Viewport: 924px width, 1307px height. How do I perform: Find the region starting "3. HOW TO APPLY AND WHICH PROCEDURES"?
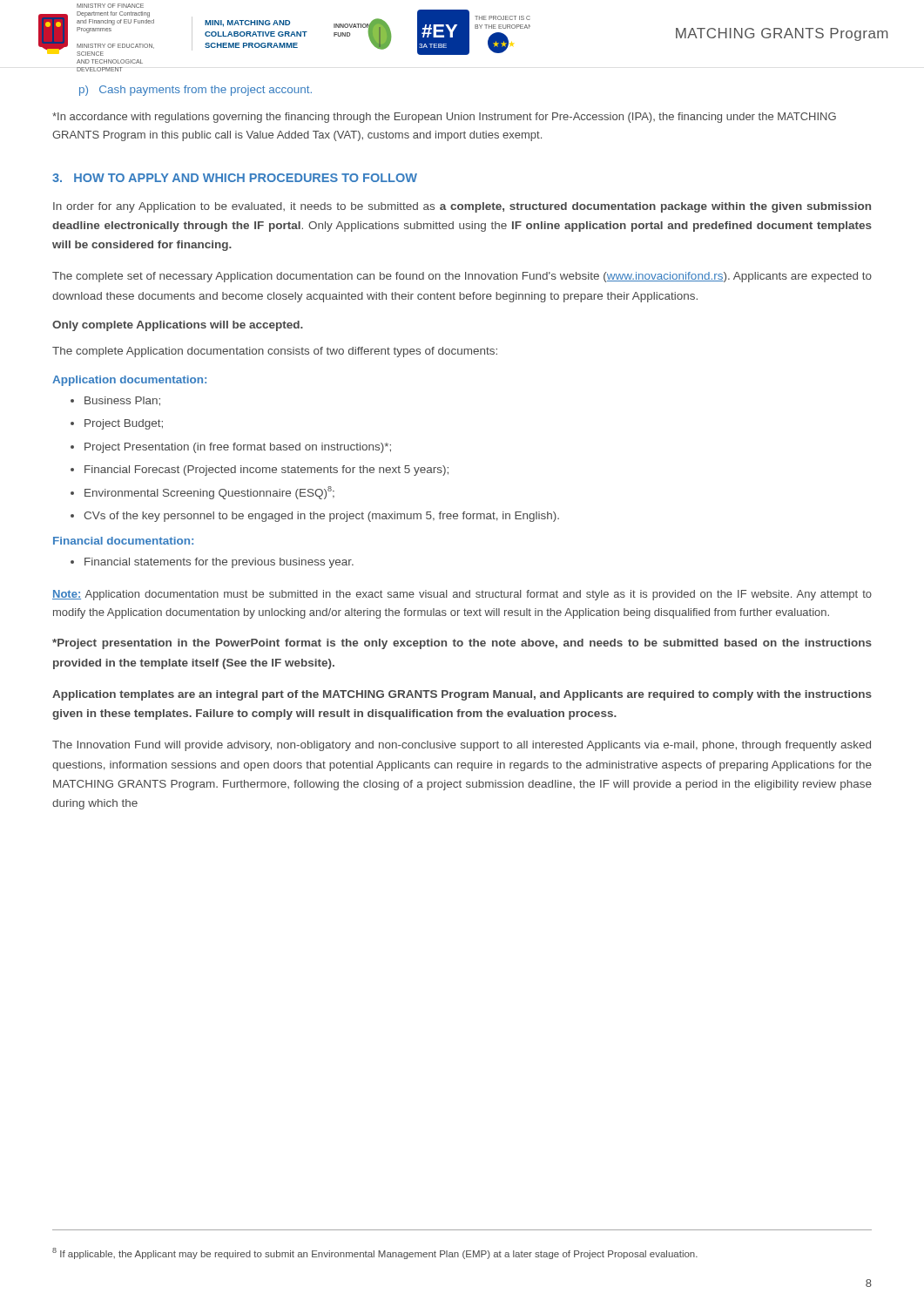(x=235, y=178)
